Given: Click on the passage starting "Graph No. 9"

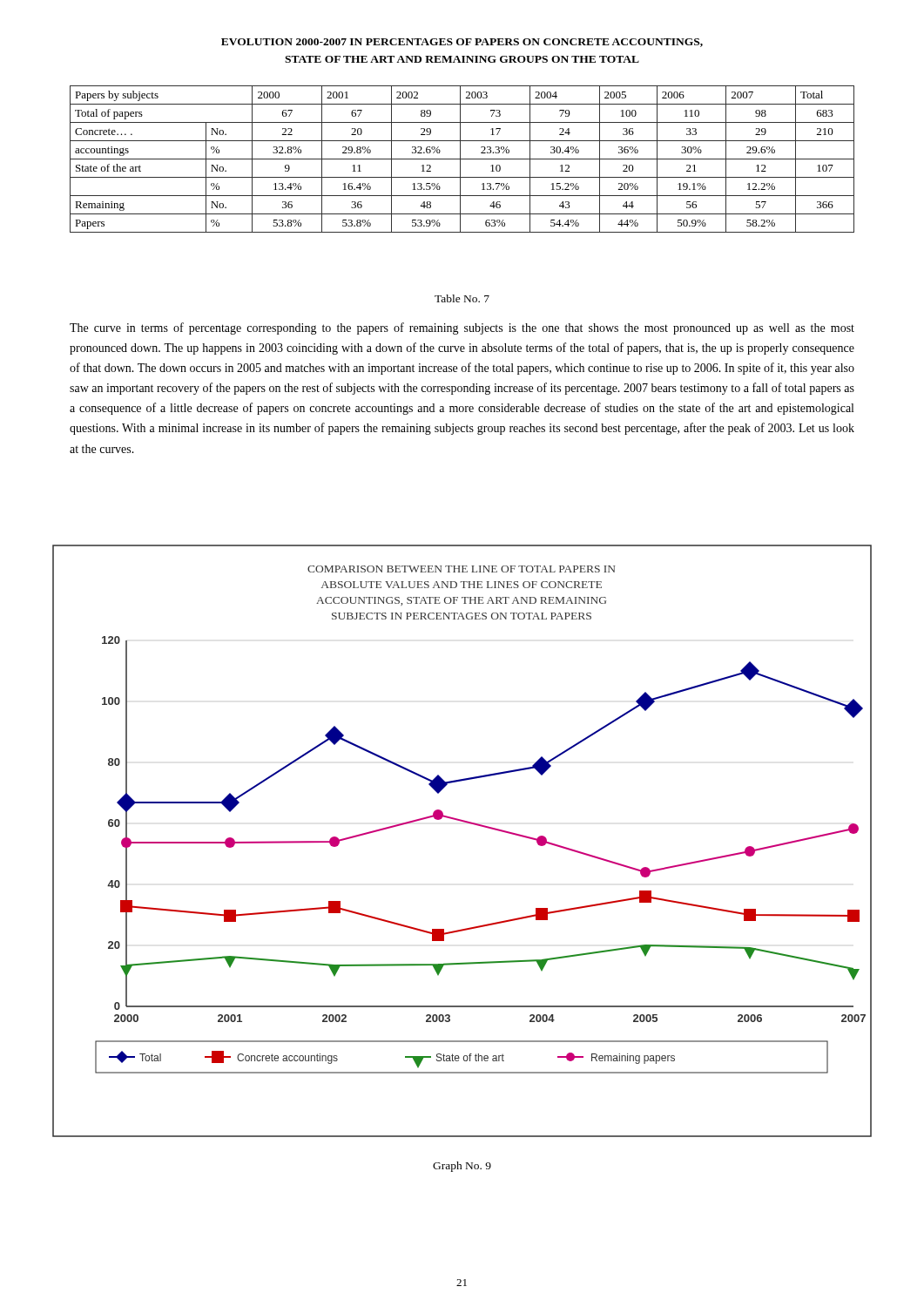Looking at the screenshot, I should [x=462, y=1165].
